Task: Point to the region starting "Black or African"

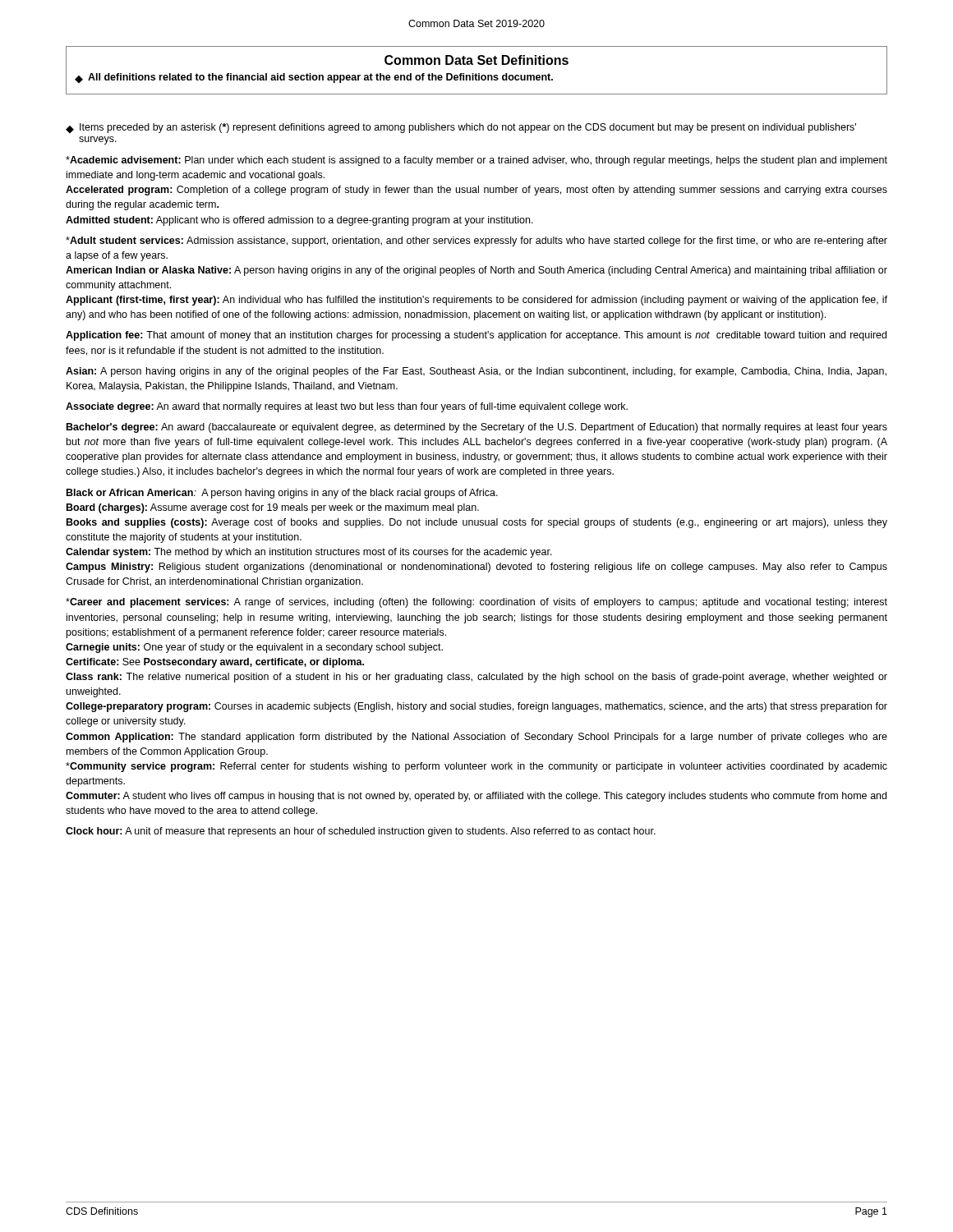Action: coord(282,494)
